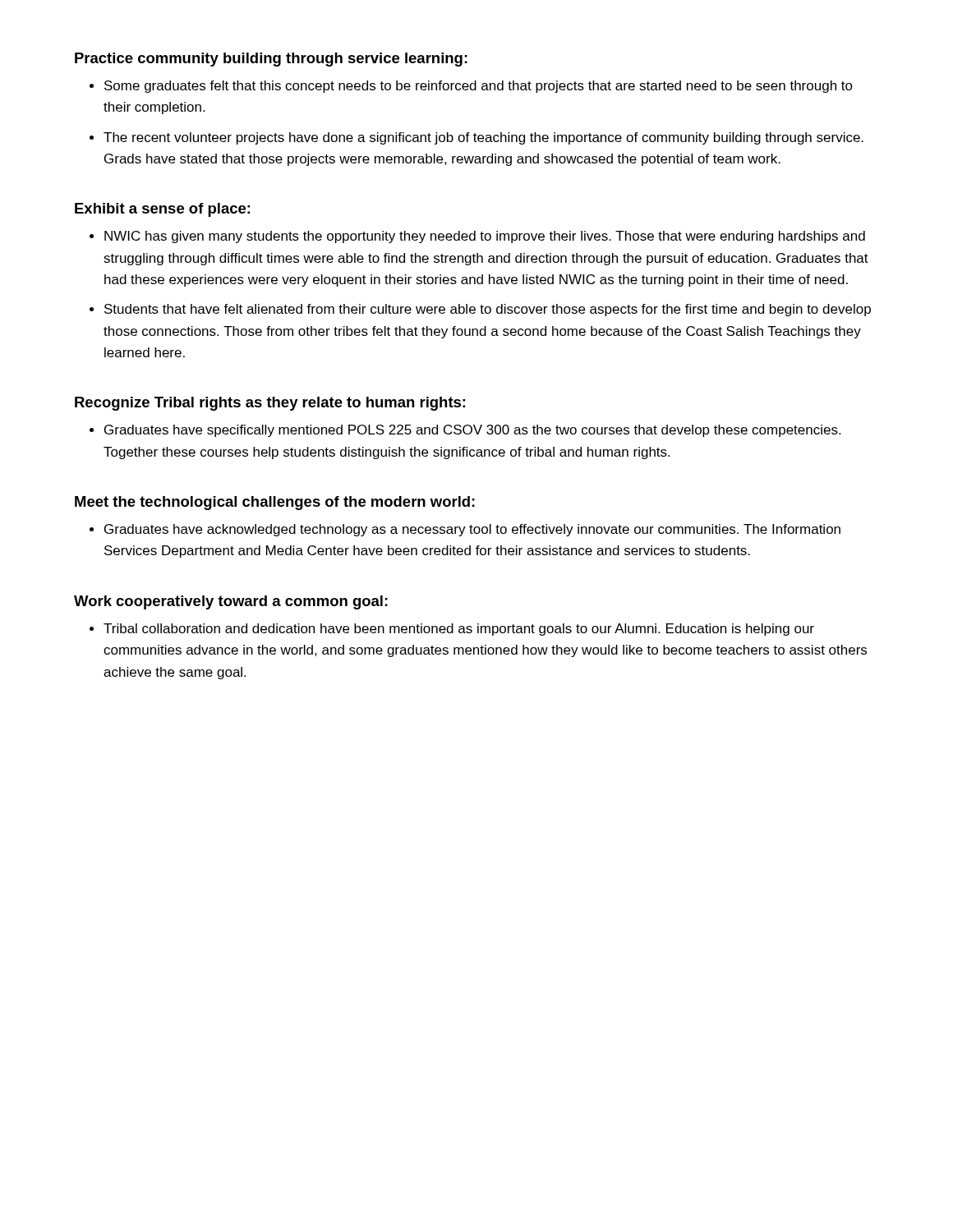The height and width of the screenshot is (1232, 953).
Task: Click the passage that begins "Students that have felt alienated from their"
Action: click(x=487, y=331)
